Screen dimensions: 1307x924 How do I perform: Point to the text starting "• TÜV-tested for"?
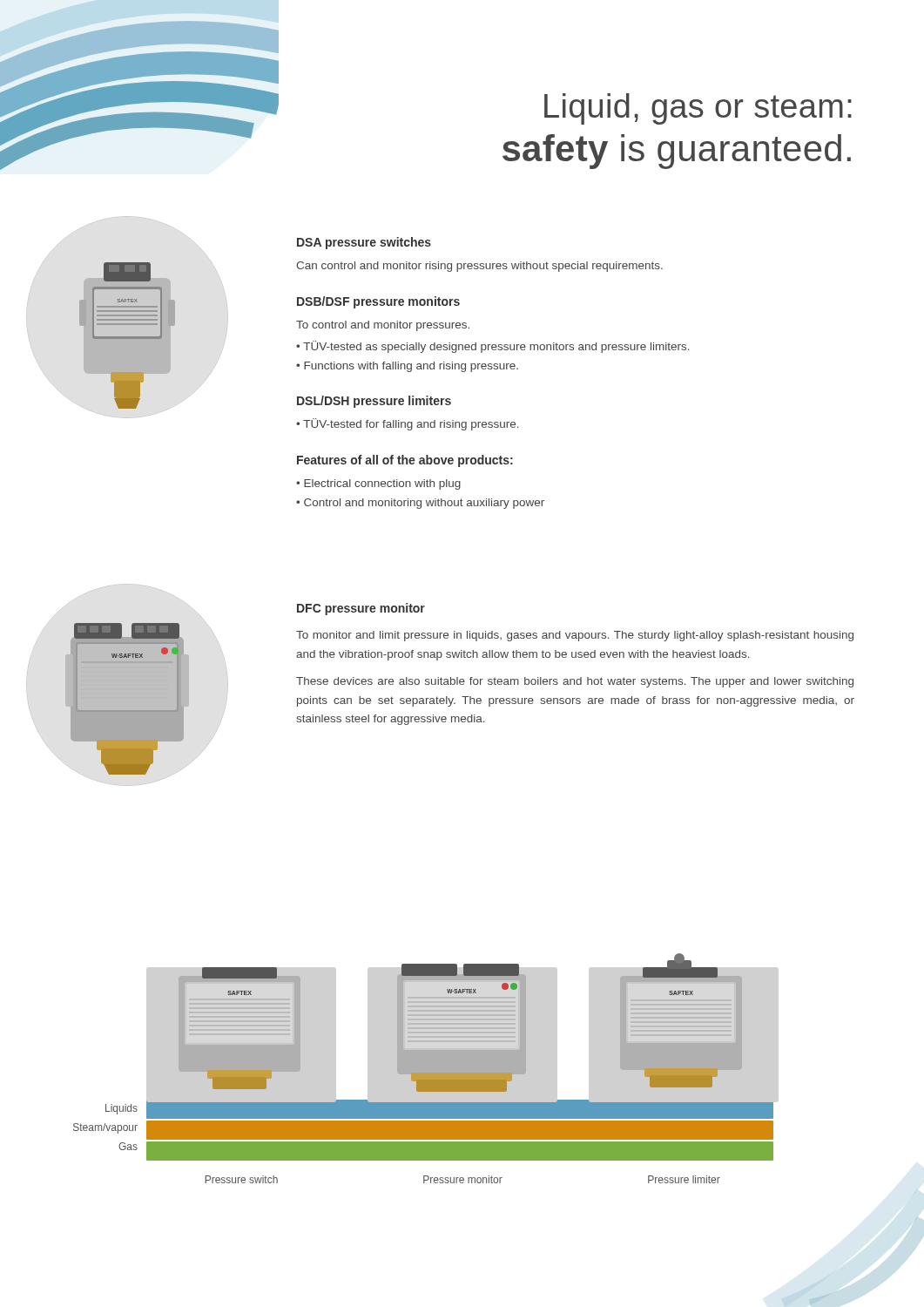[x=408, y=424]
